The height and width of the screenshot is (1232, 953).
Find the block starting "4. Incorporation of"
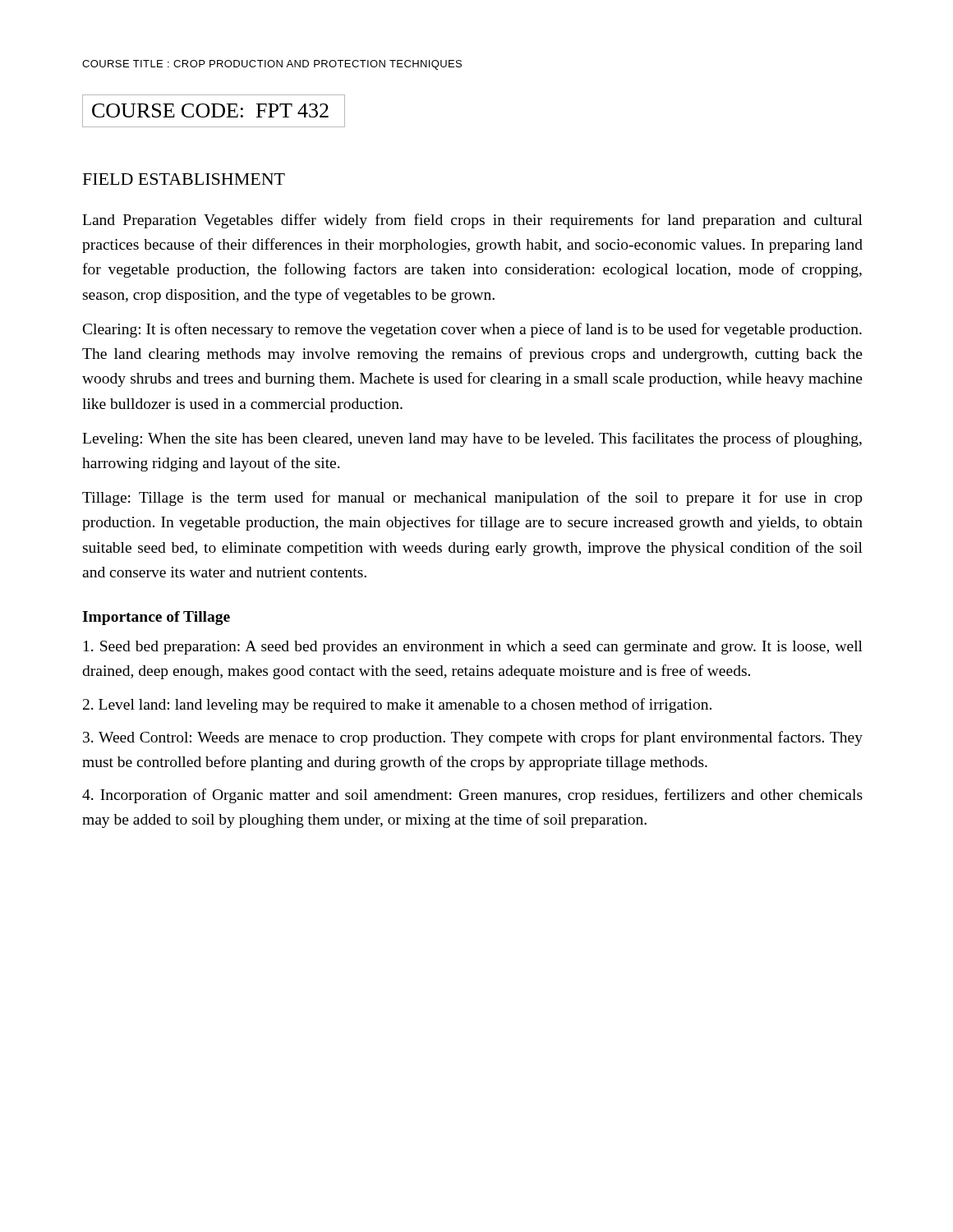pyautogui.click(x=472, y=807)
